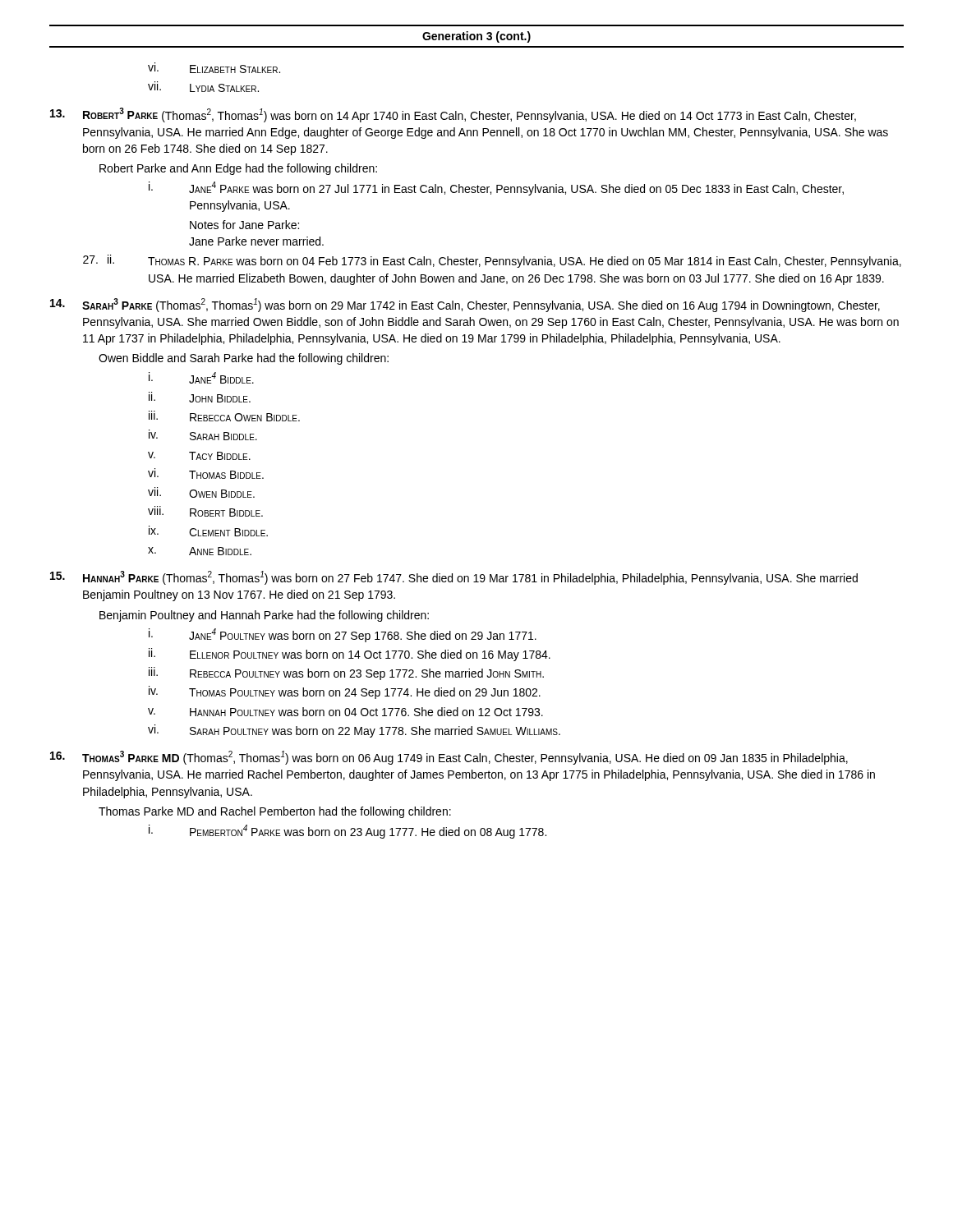Locate the text "vii. Owen Biddle."
The image size is (953, 1232).
201,492
